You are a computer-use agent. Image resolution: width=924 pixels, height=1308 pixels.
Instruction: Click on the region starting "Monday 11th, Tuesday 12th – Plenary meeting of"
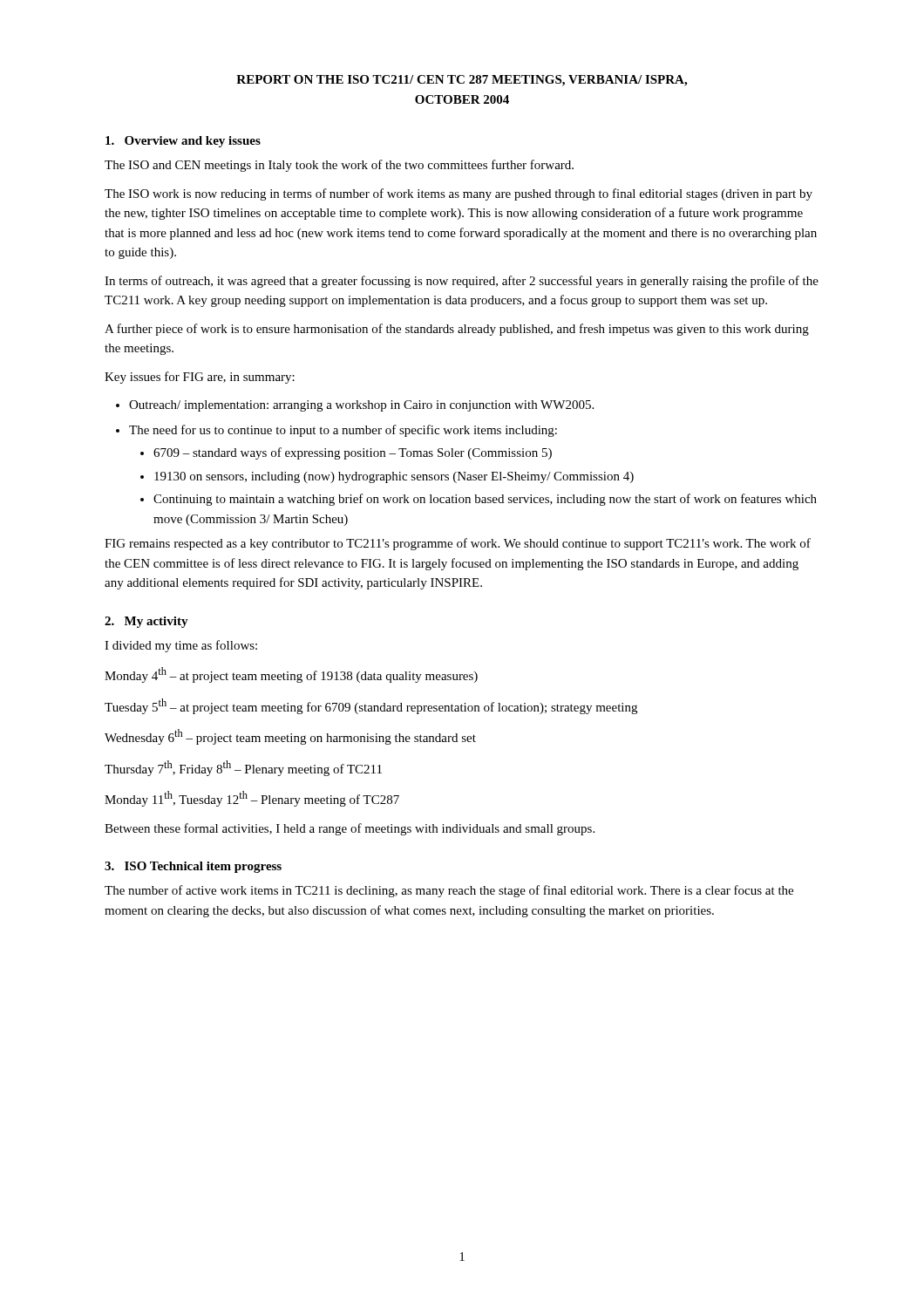pos(252,799)
